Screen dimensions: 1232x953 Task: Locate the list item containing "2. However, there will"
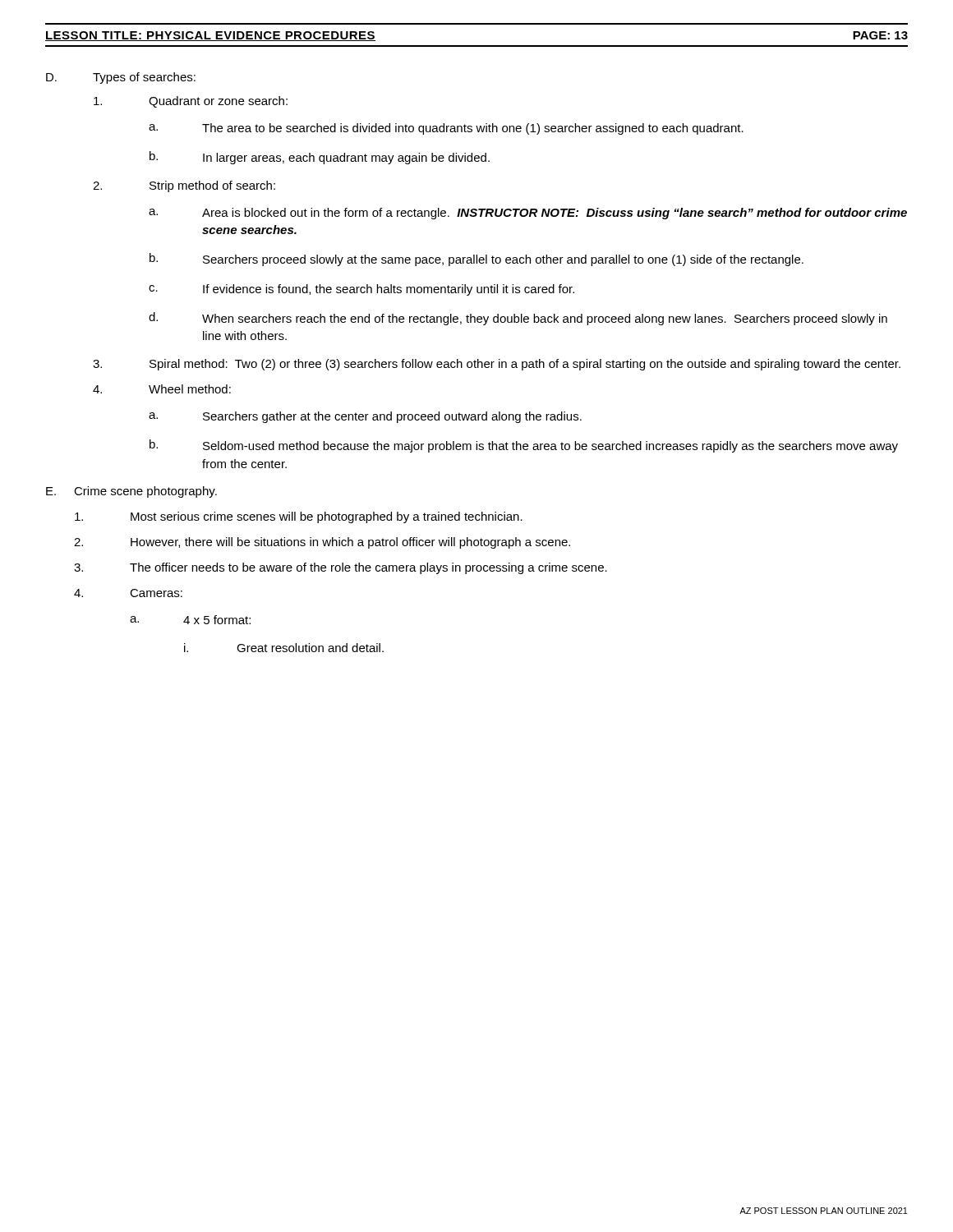pyautogui.click(x=491, y=542)
